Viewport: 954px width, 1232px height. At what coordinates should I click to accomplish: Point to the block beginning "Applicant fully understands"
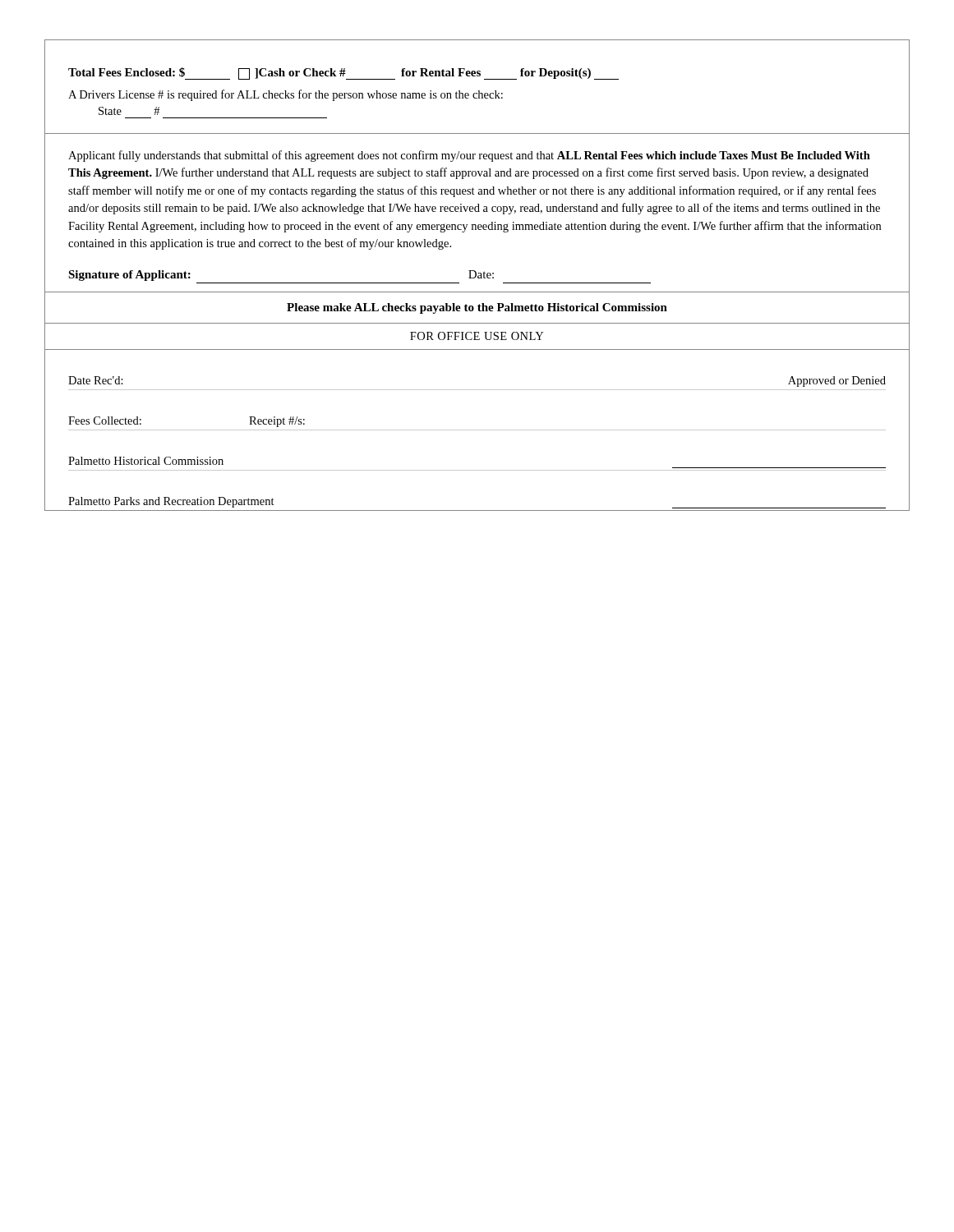(475, 199)
